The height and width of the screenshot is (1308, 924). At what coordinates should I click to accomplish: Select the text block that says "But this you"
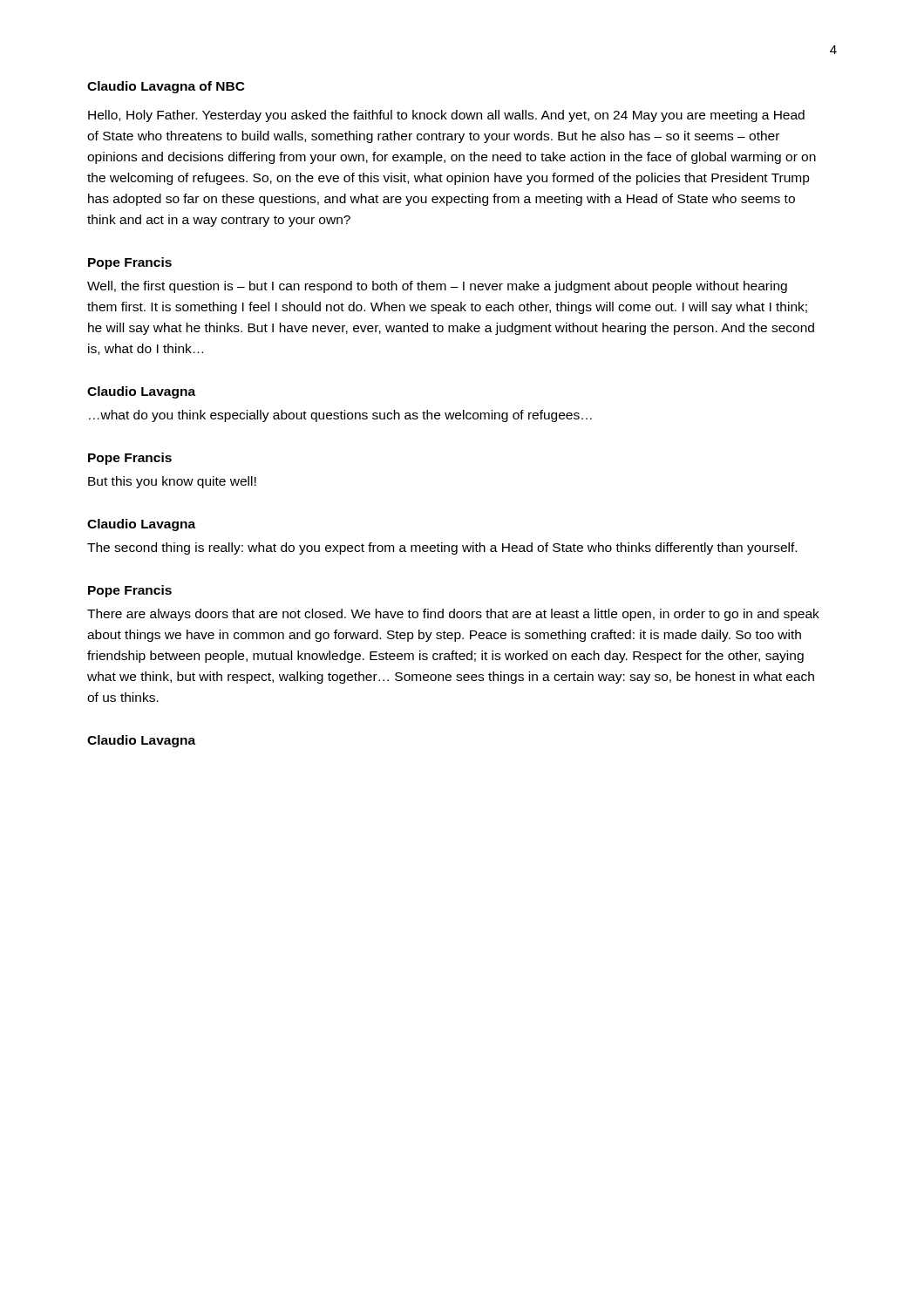(x=172, y=481)
